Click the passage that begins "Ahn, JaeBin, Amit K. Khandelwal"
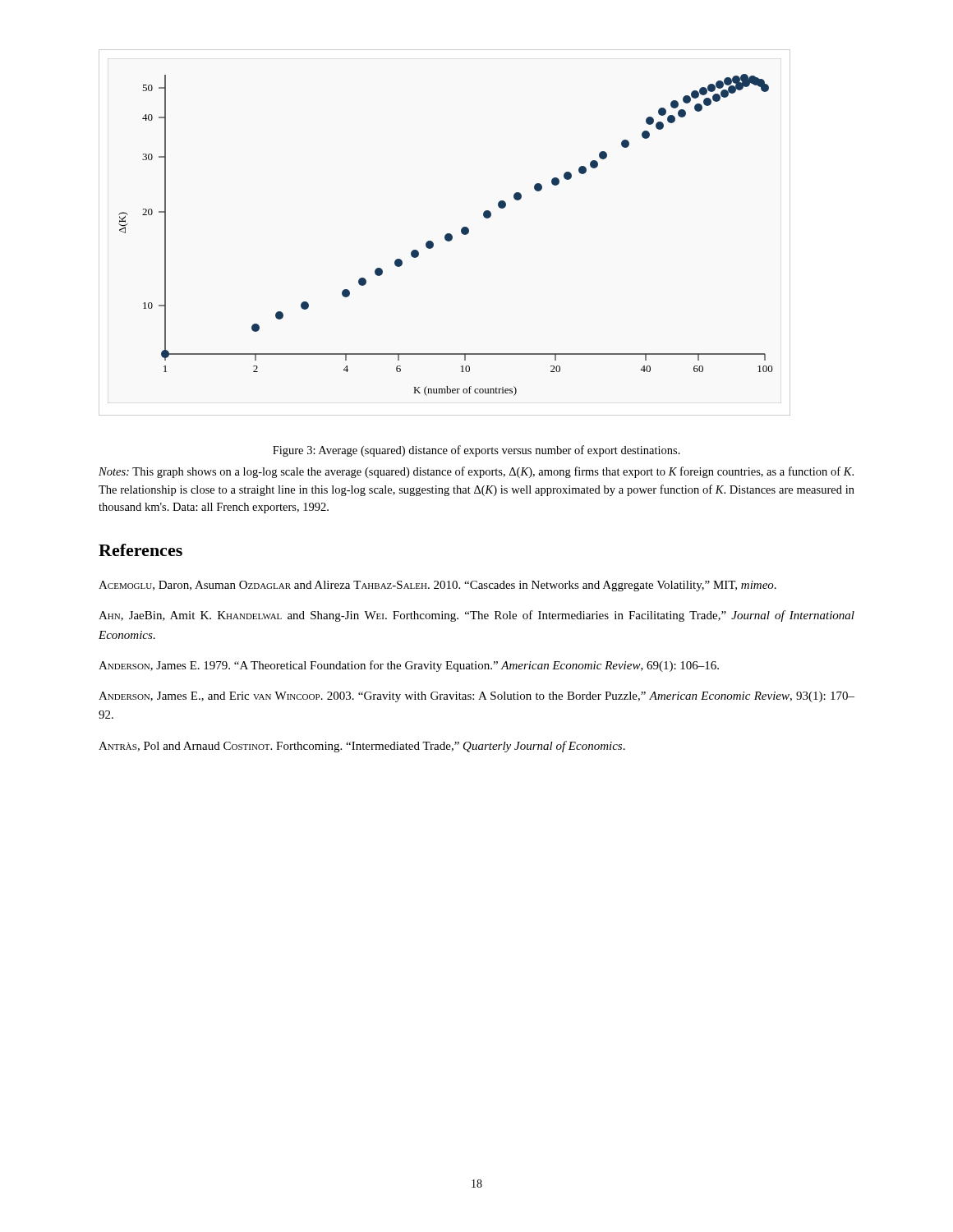 [476, 625]
